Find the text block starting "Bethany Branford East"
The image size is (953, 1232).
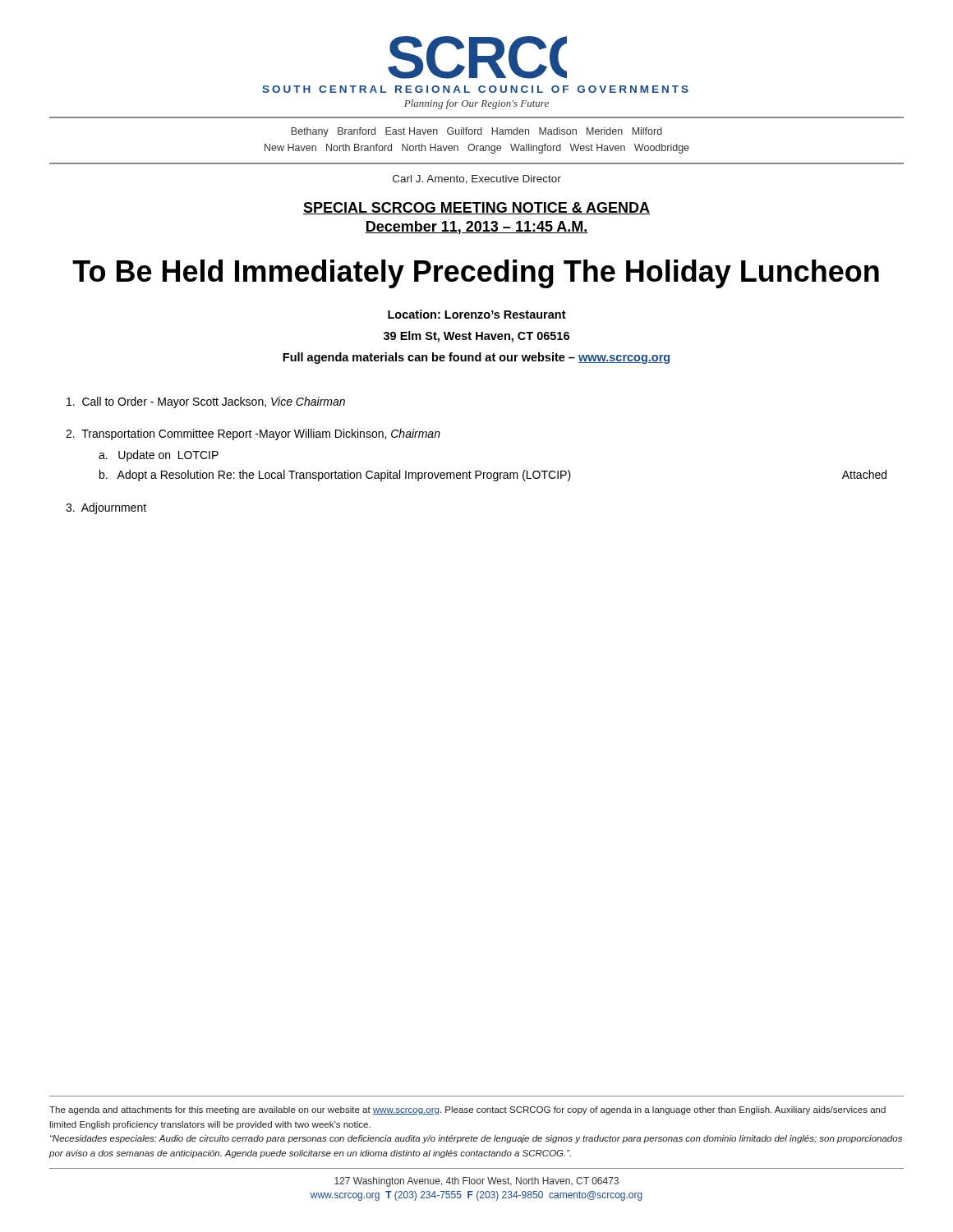(476, 140)
